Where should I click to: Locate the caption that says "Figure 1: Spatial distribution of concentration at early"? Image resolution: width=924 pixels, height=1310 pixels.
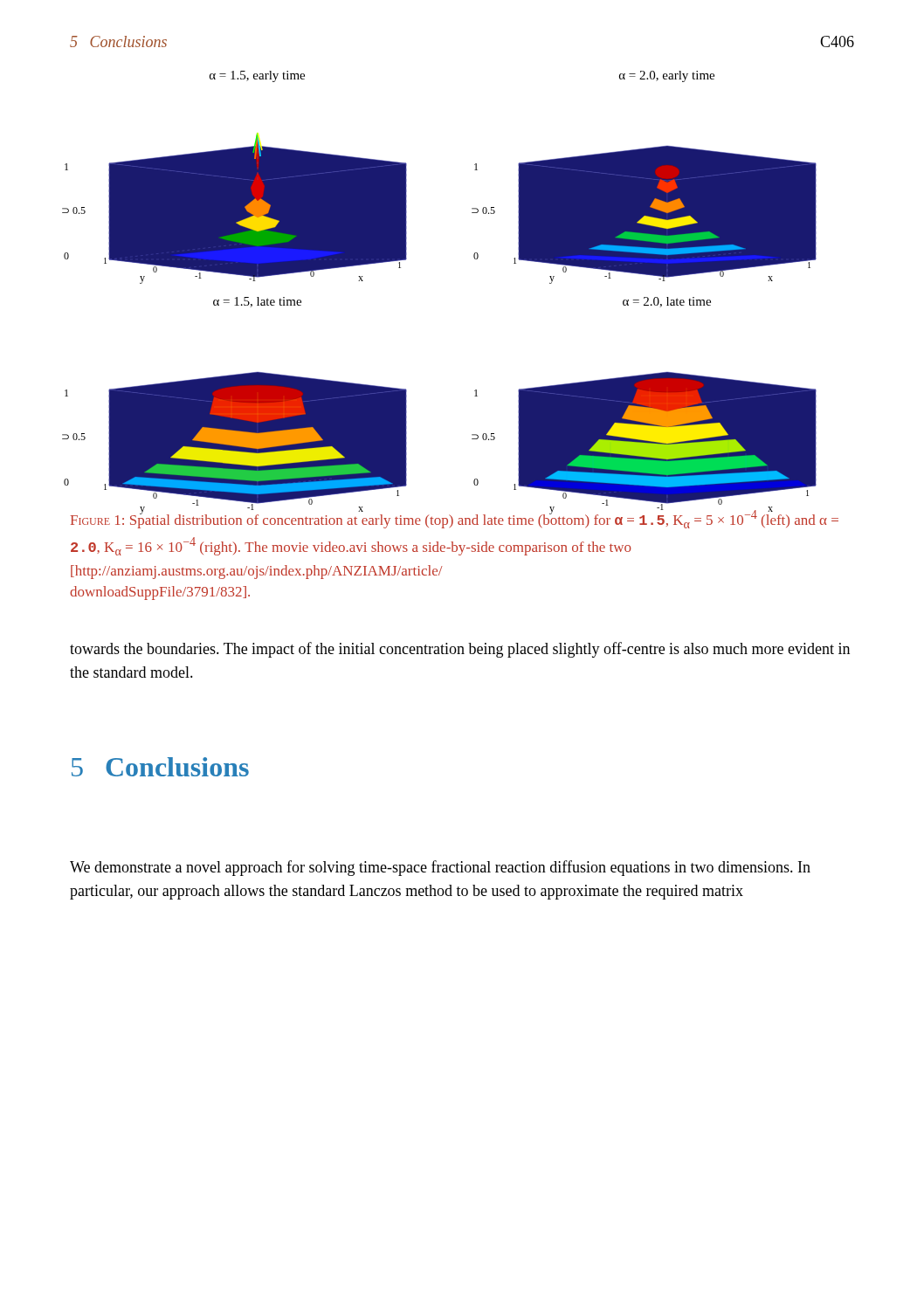click(x=462, y=554)
